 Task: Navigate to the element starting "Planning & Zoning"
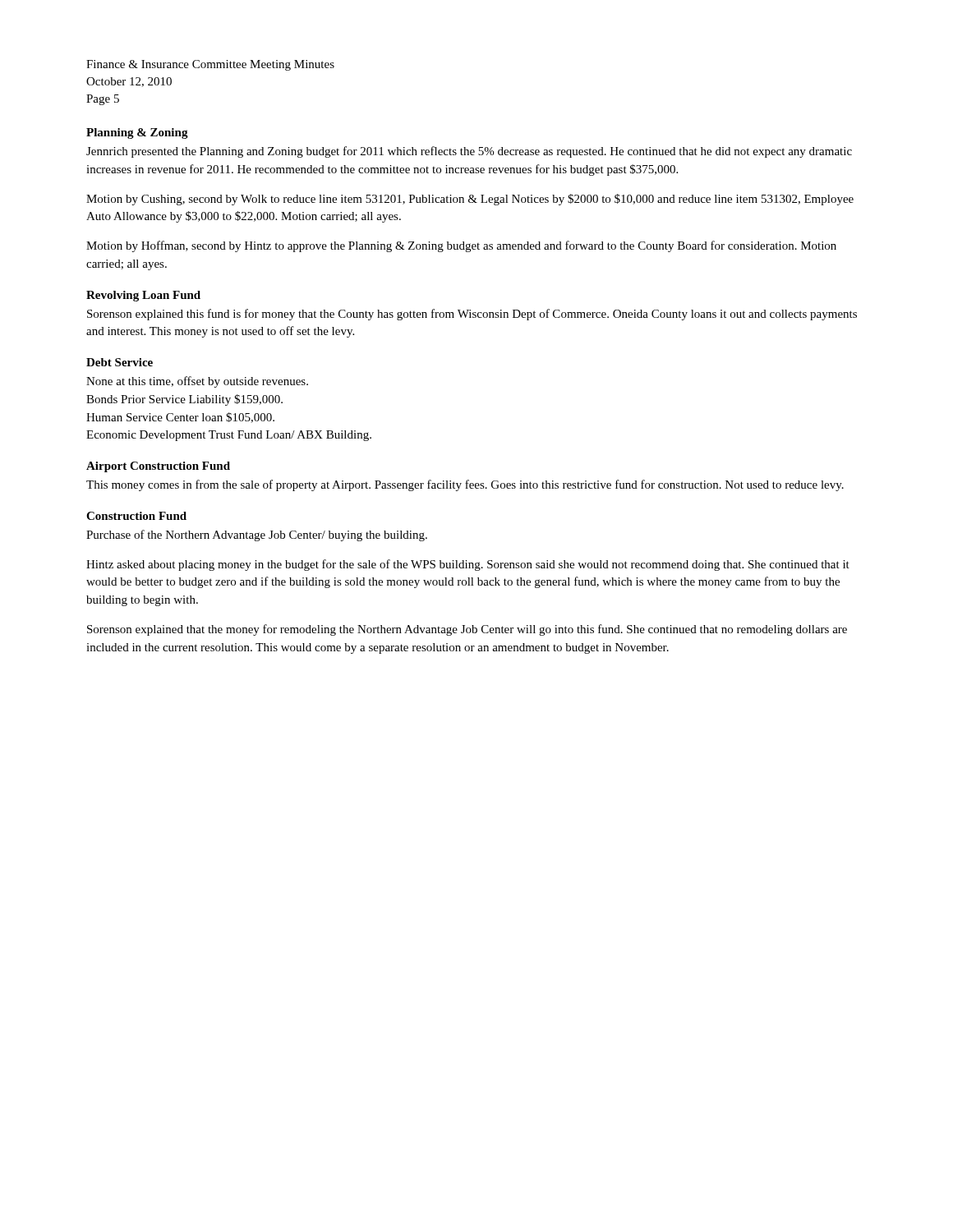click(137, 132)
